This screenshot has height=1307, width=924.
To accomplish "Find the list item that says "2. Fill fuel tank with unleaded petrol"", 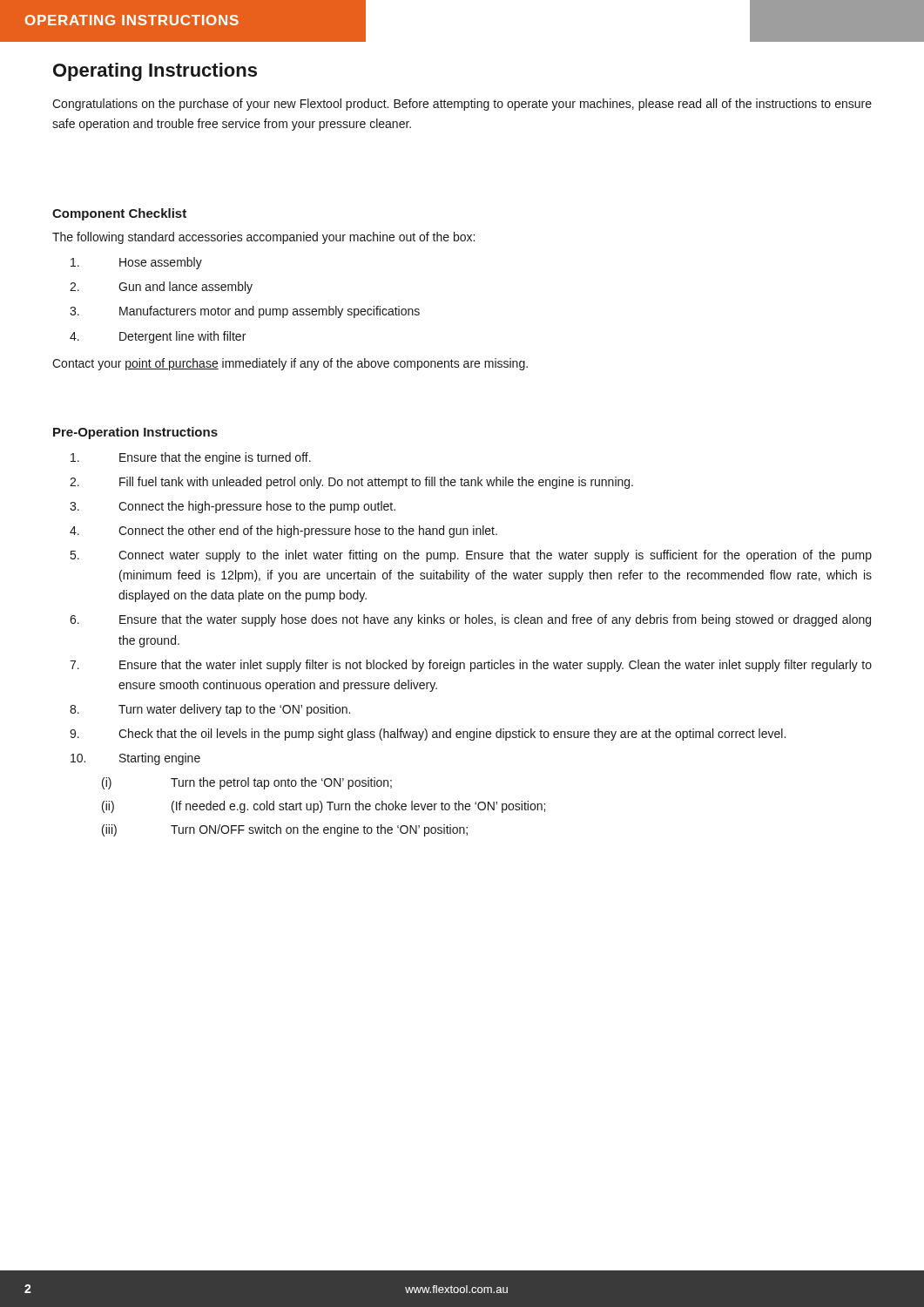I will 462,482.
